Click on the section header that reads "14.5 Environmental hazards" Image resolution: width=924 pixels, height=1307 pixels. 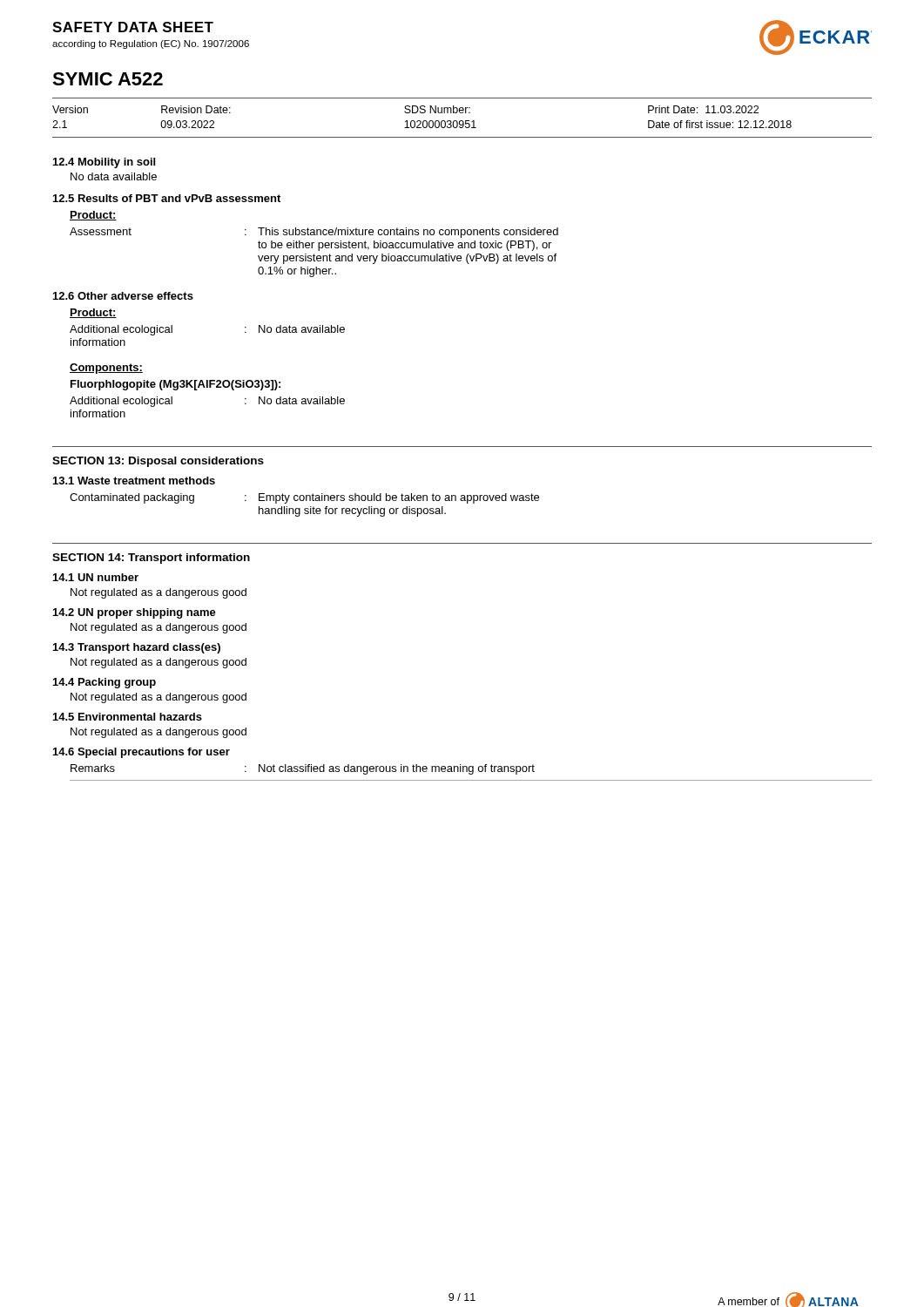point(127,717)
